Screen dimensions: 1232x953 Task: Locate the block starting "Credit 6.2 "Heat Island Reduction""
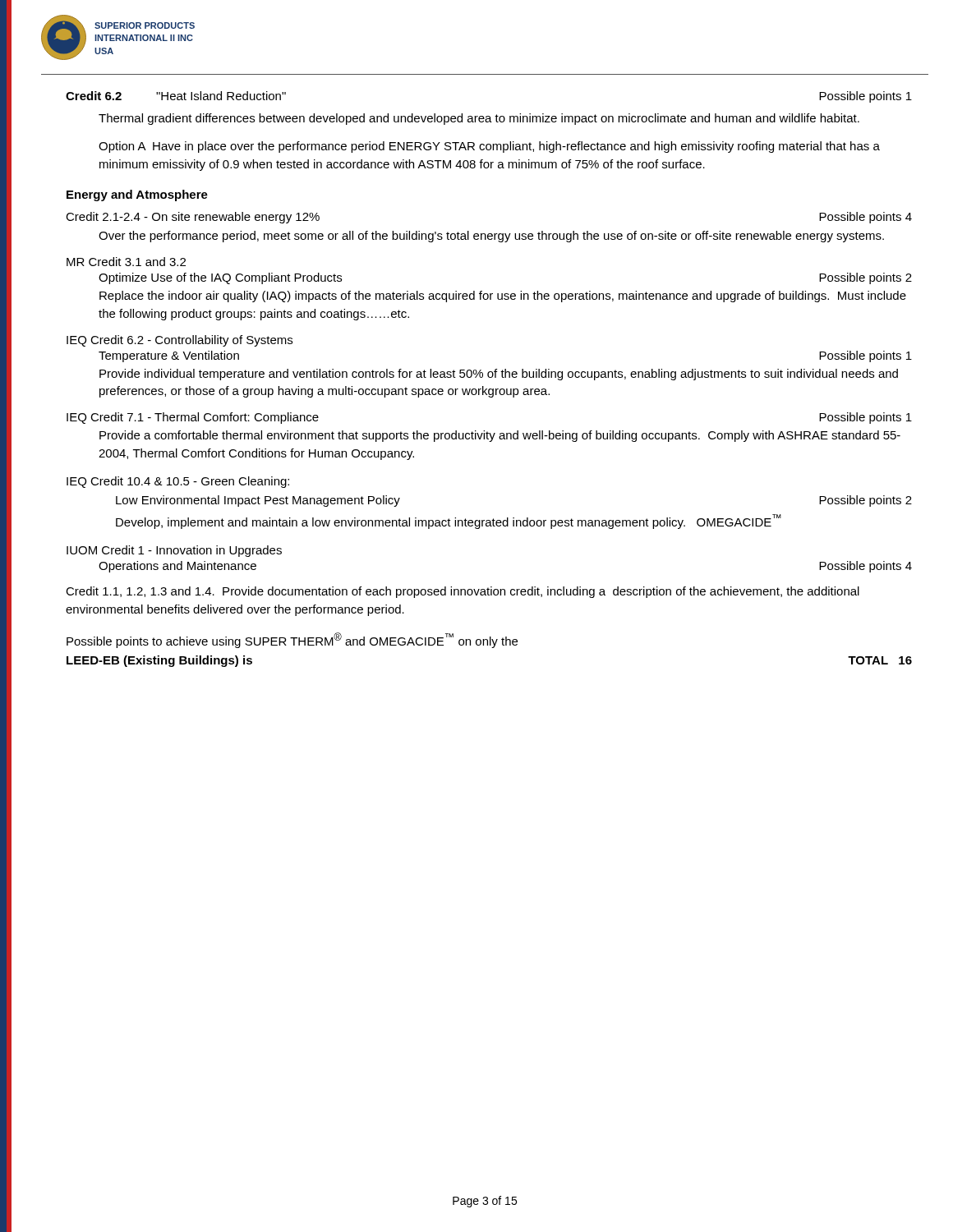click(x=98, y=97)
